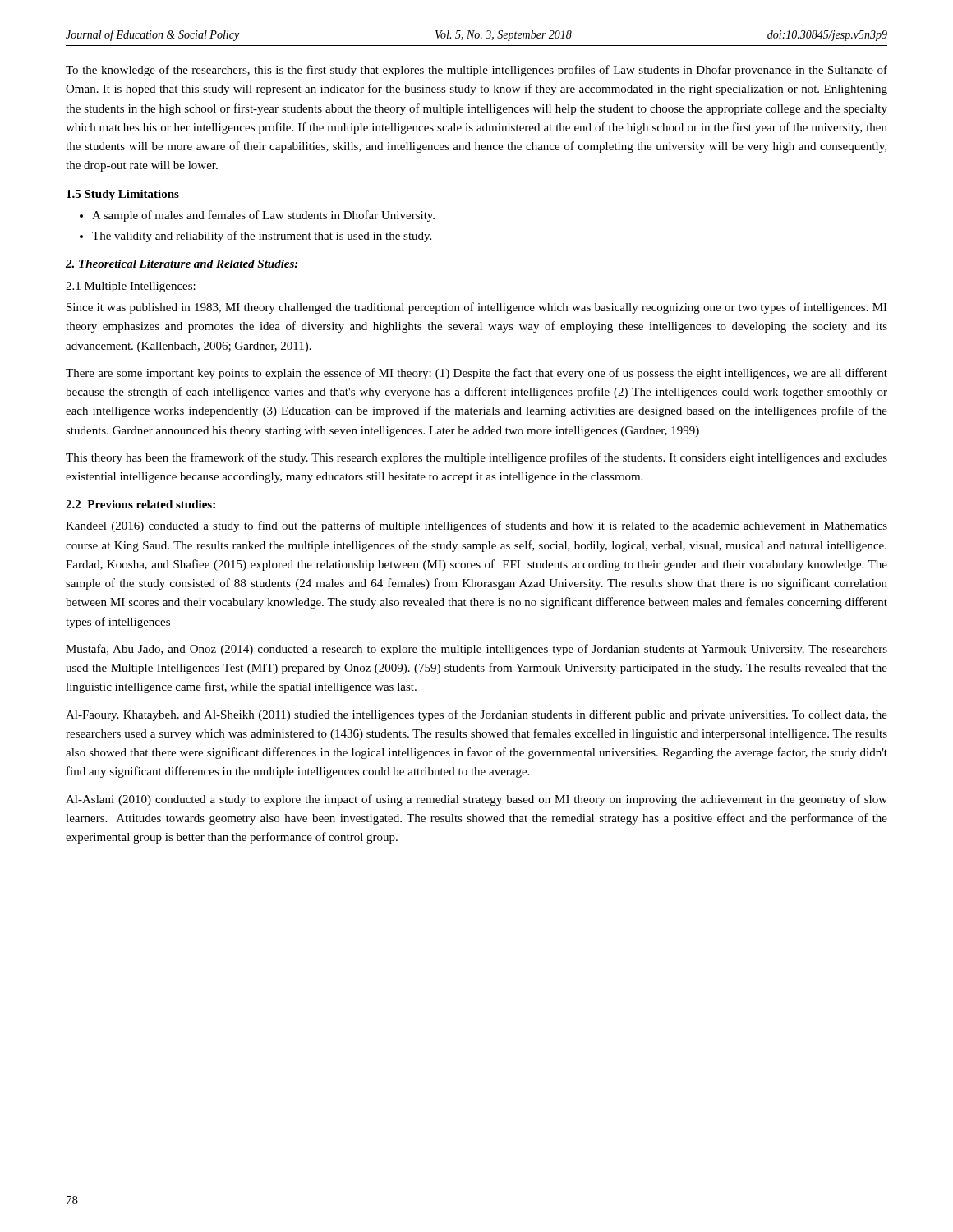Image resolution: width=953 pixels, height=1232 pixels.
Task: Select the section header with the text "2. Theoretical Literature"
Action: click(x=182, y=264)
